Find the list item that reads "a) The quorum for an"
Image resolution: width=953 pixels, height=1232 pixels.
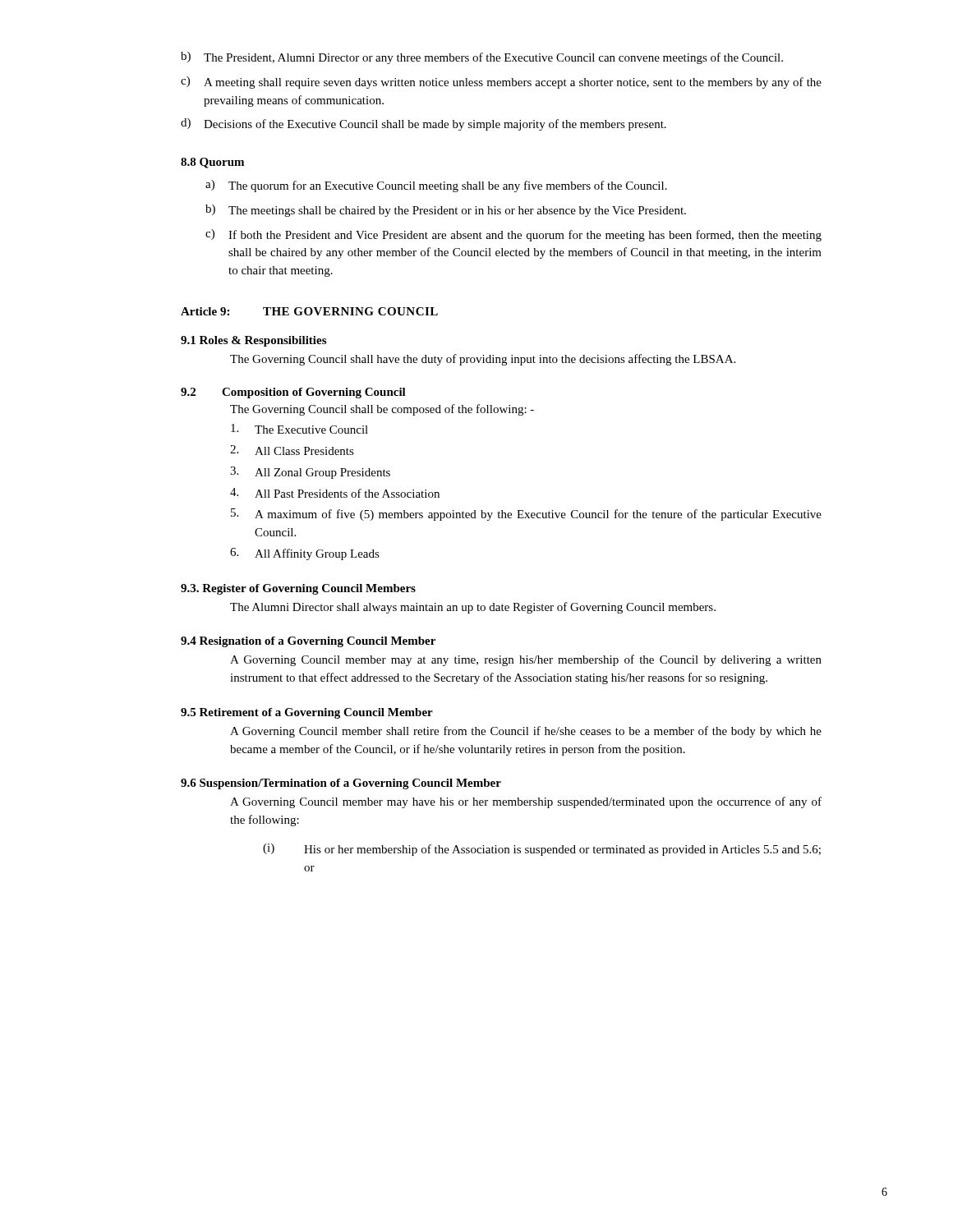(x=513, y=186)
